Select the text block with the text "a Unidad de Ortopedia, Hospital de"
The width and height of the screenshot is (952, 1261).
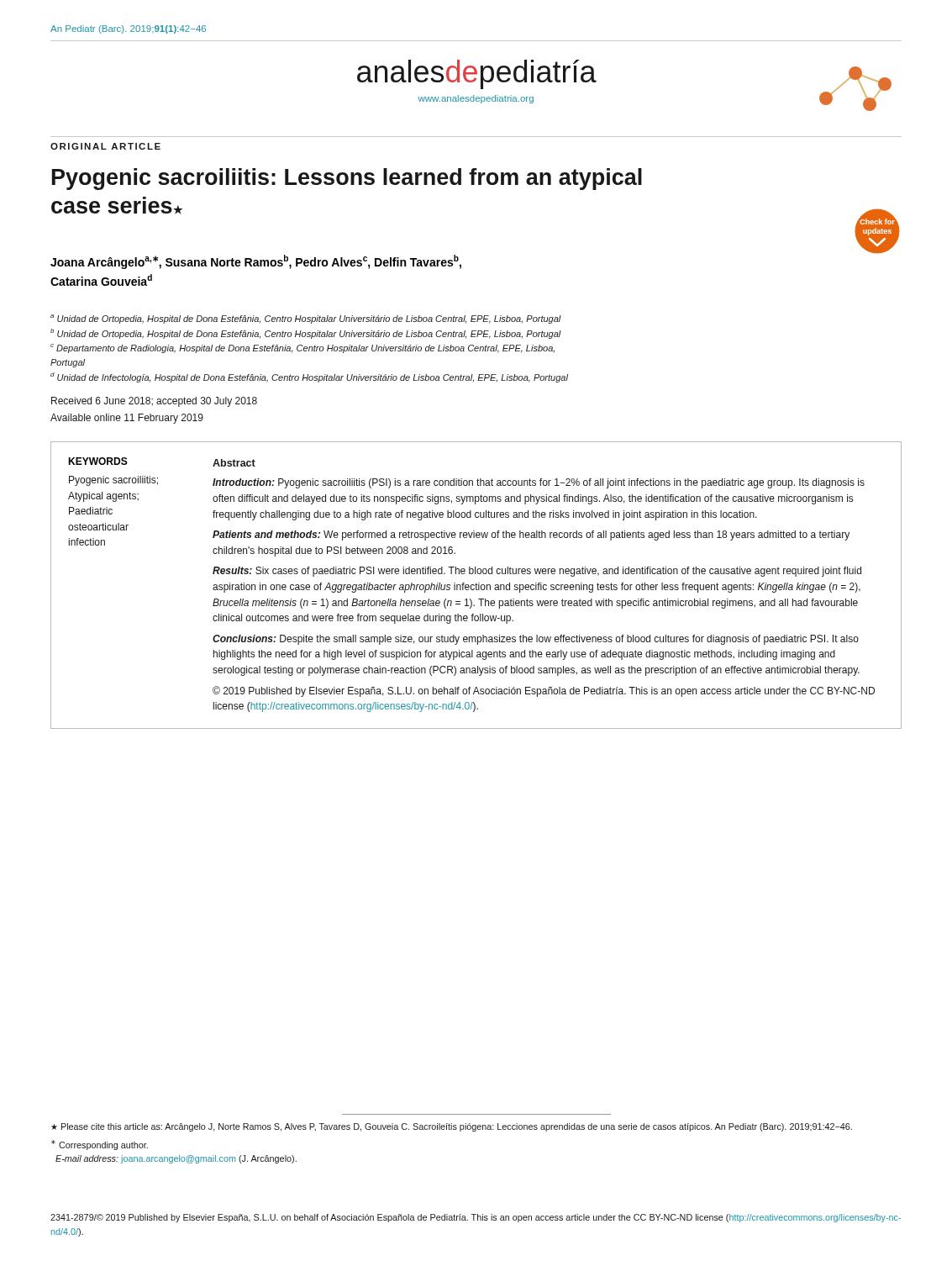tap(309, 347)
